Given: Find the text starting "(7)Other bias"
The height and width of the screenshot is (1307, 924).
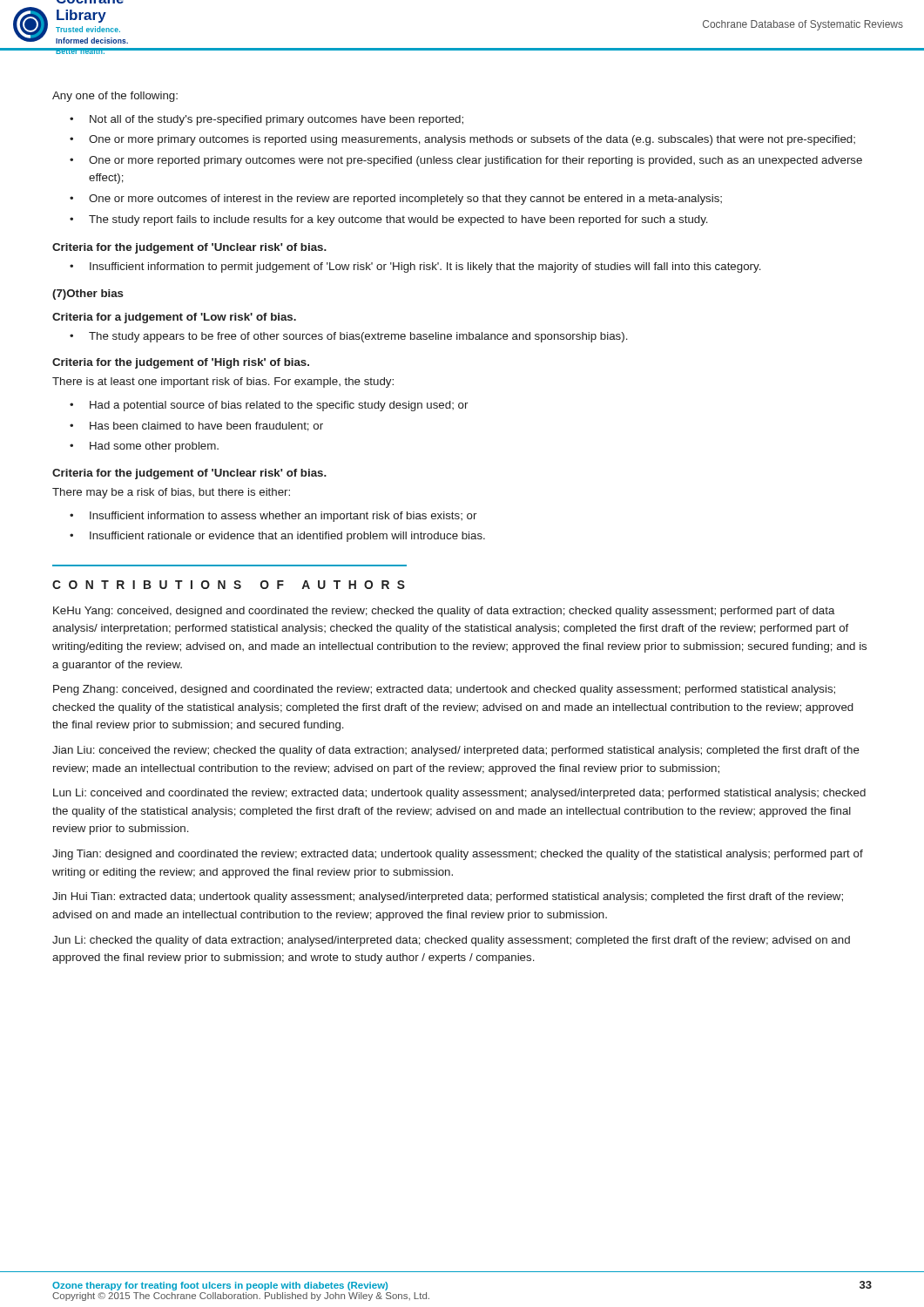Looking at the screenshot, I should [88, 293].
